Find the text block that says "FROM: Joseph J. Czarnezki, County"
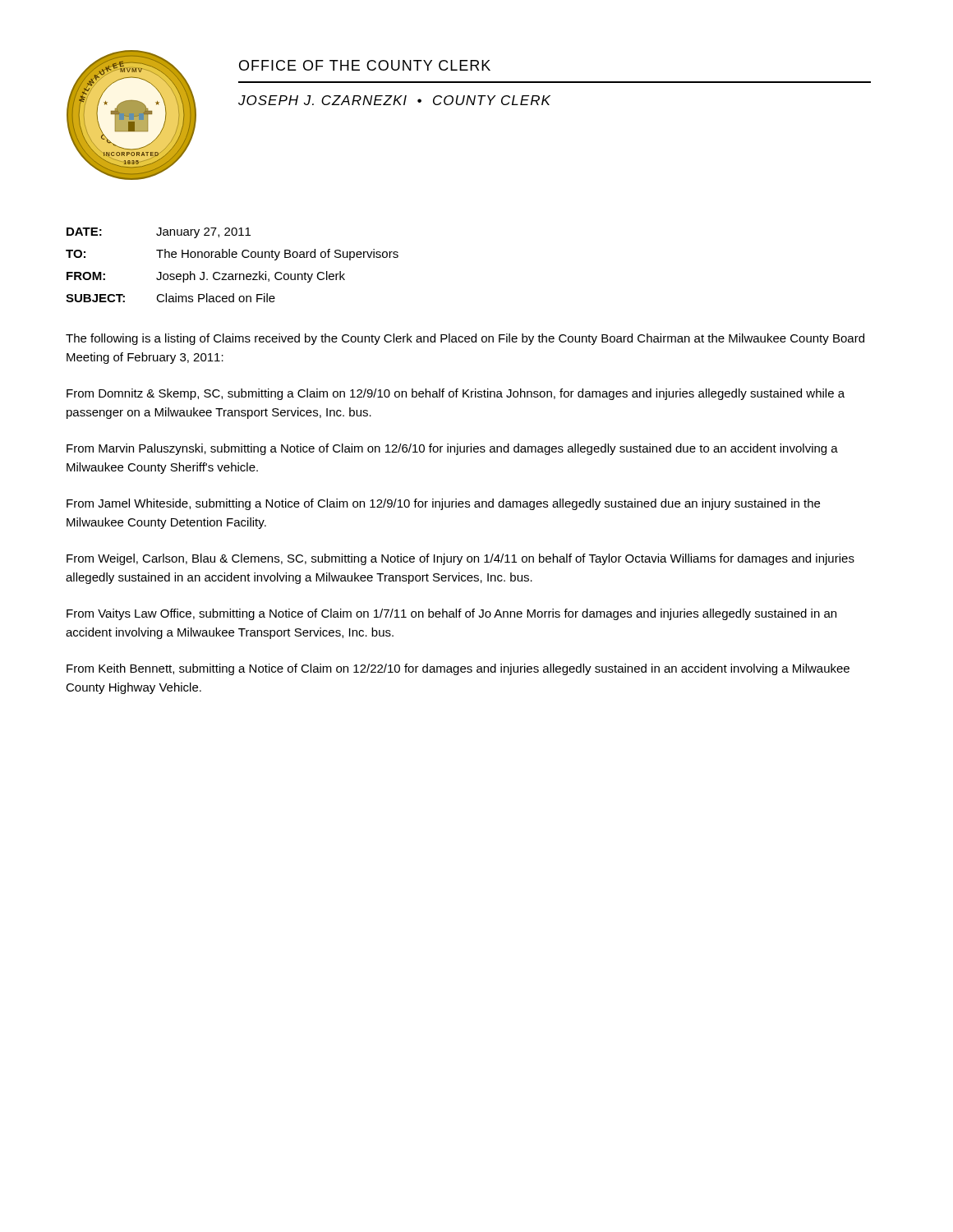This screenshot has height=1232, width=953. 205,276
